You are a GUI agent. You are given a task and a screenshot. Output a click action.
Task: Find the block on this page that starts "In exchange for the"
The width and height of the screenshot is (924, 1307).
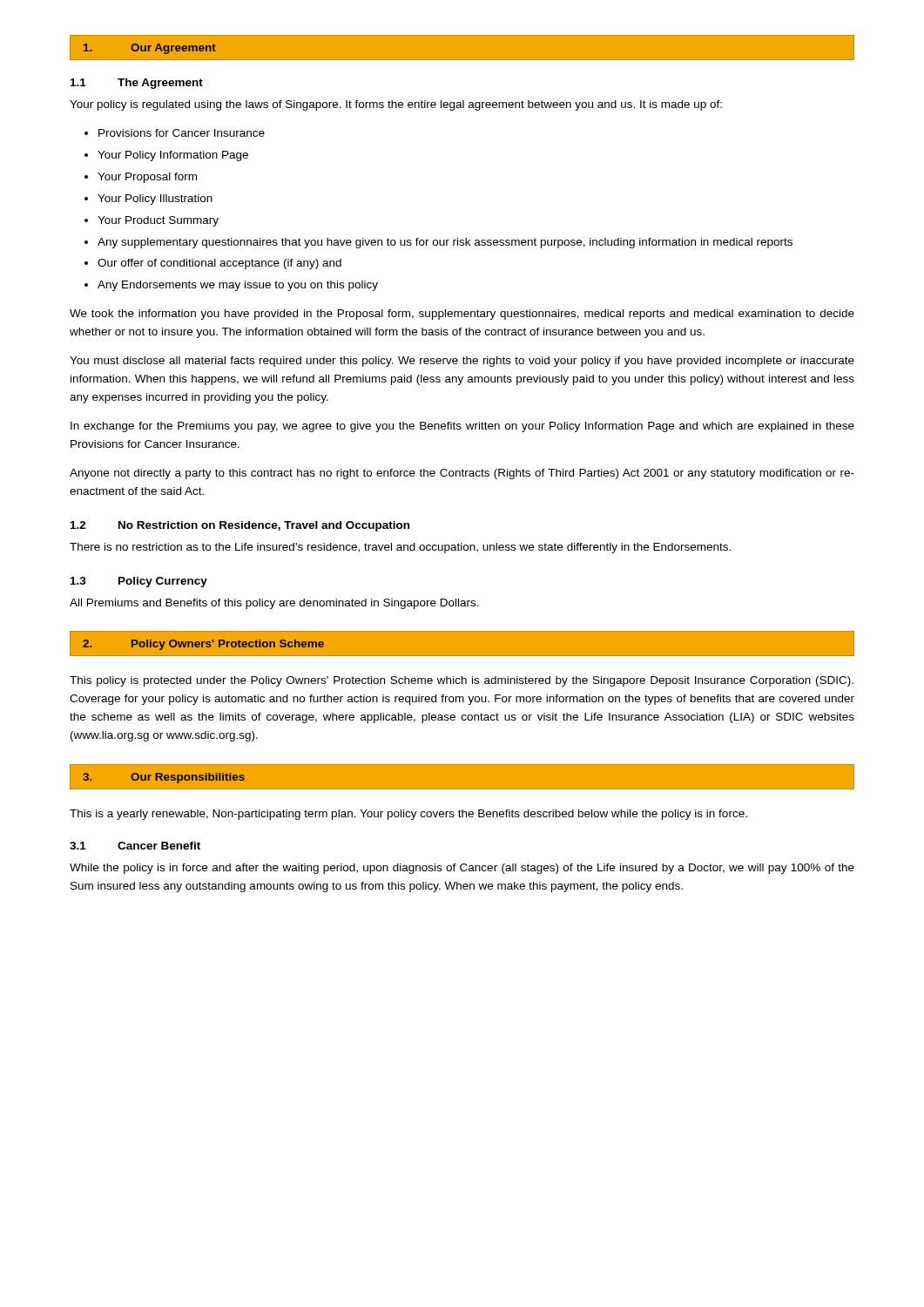pos(462,435)
